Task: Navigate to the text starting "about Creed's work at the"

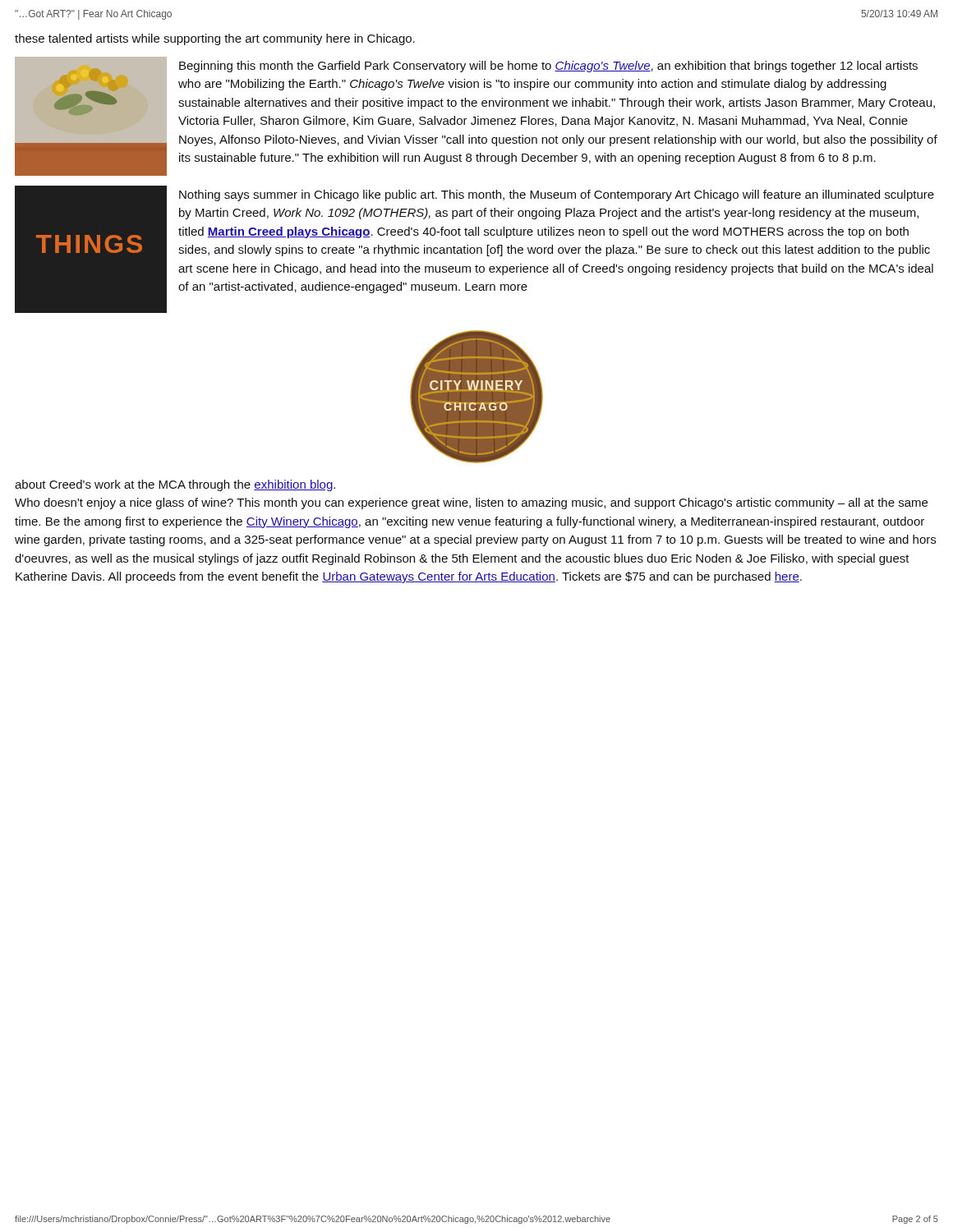Action: coord(476,530)
